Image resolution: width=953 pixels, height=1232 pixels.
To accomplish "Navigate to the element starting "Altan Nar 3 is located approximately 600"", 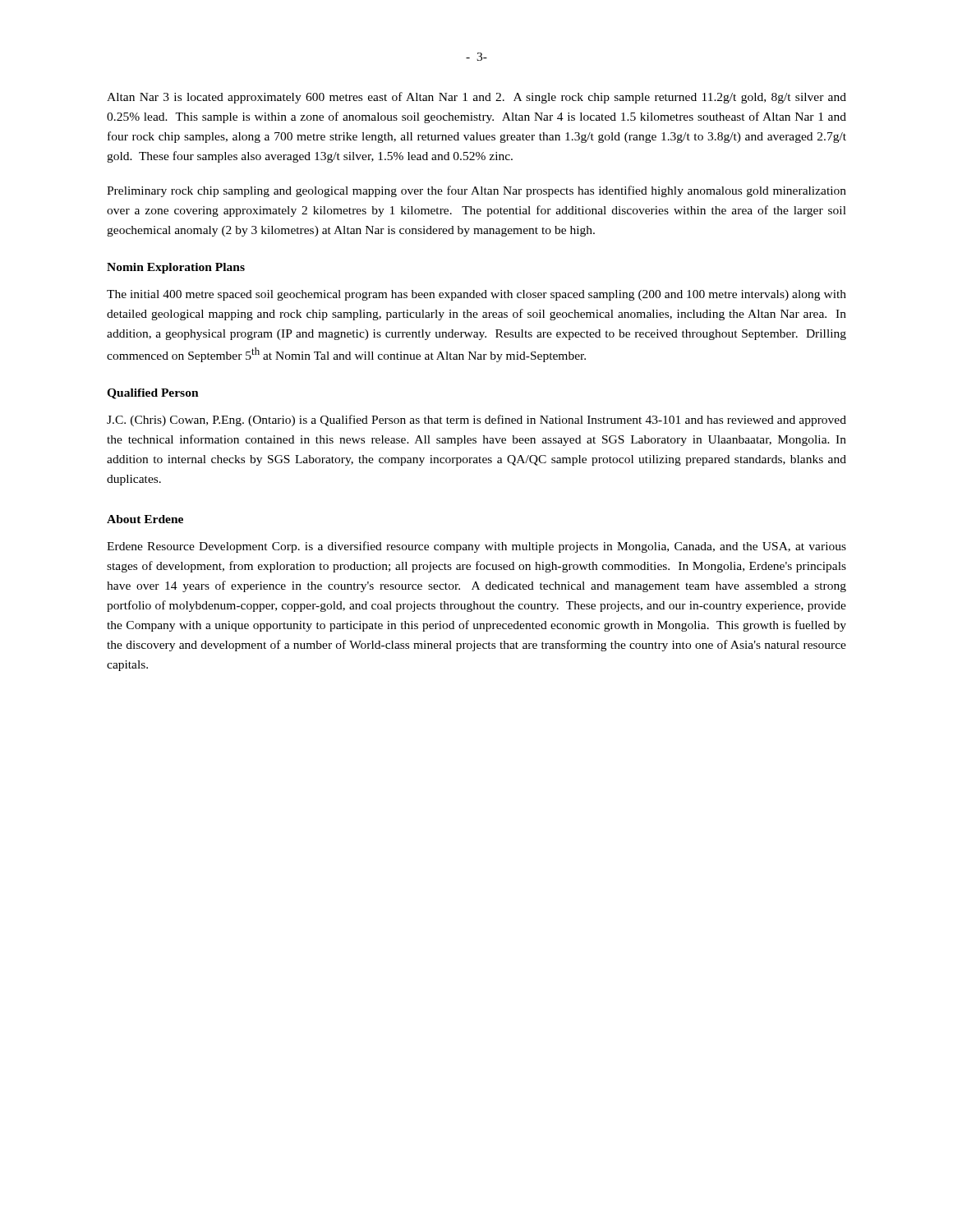I will point(476,126).
